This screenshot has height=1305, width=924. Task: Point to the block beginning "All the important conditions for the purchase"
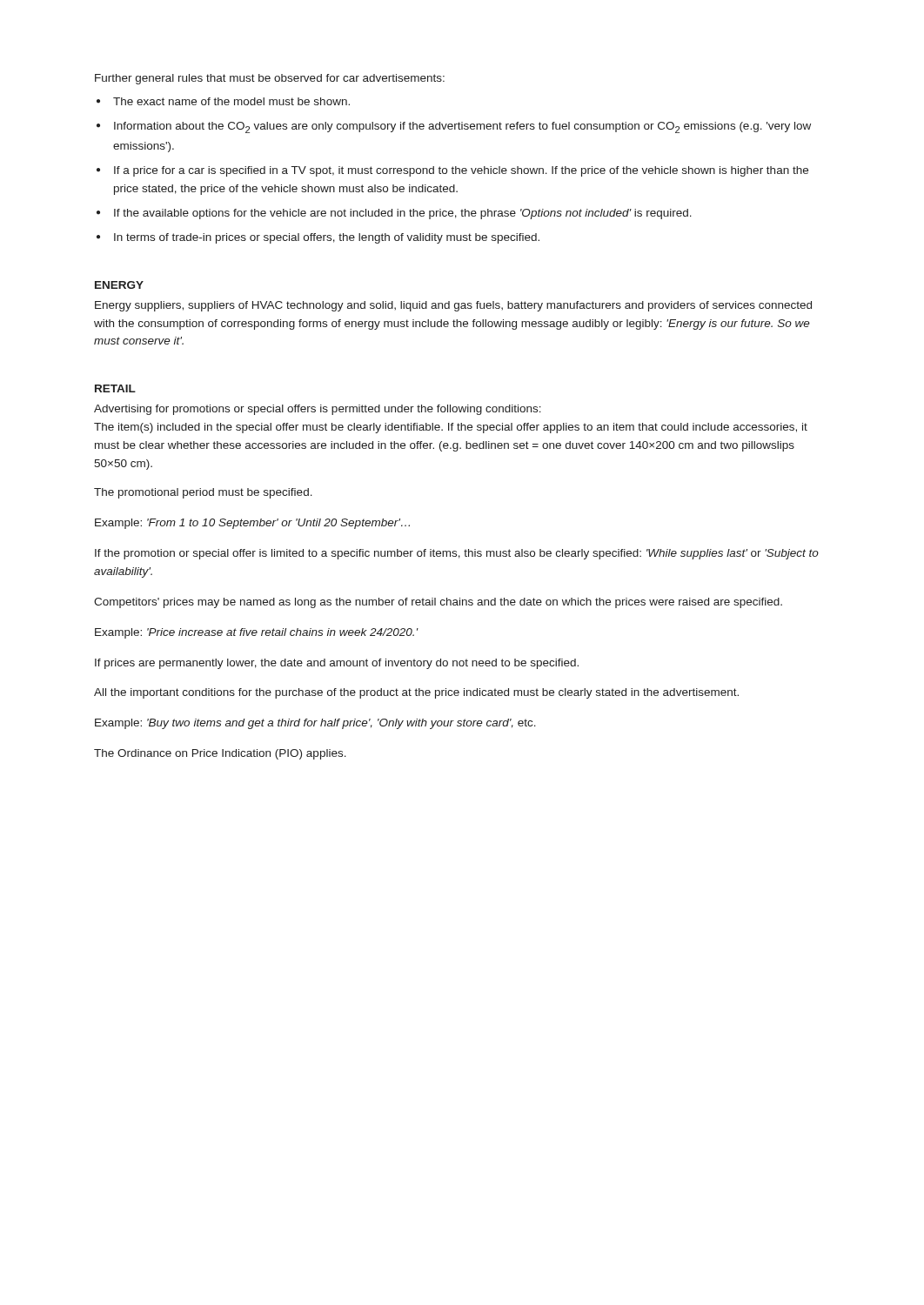pos(417,693)
